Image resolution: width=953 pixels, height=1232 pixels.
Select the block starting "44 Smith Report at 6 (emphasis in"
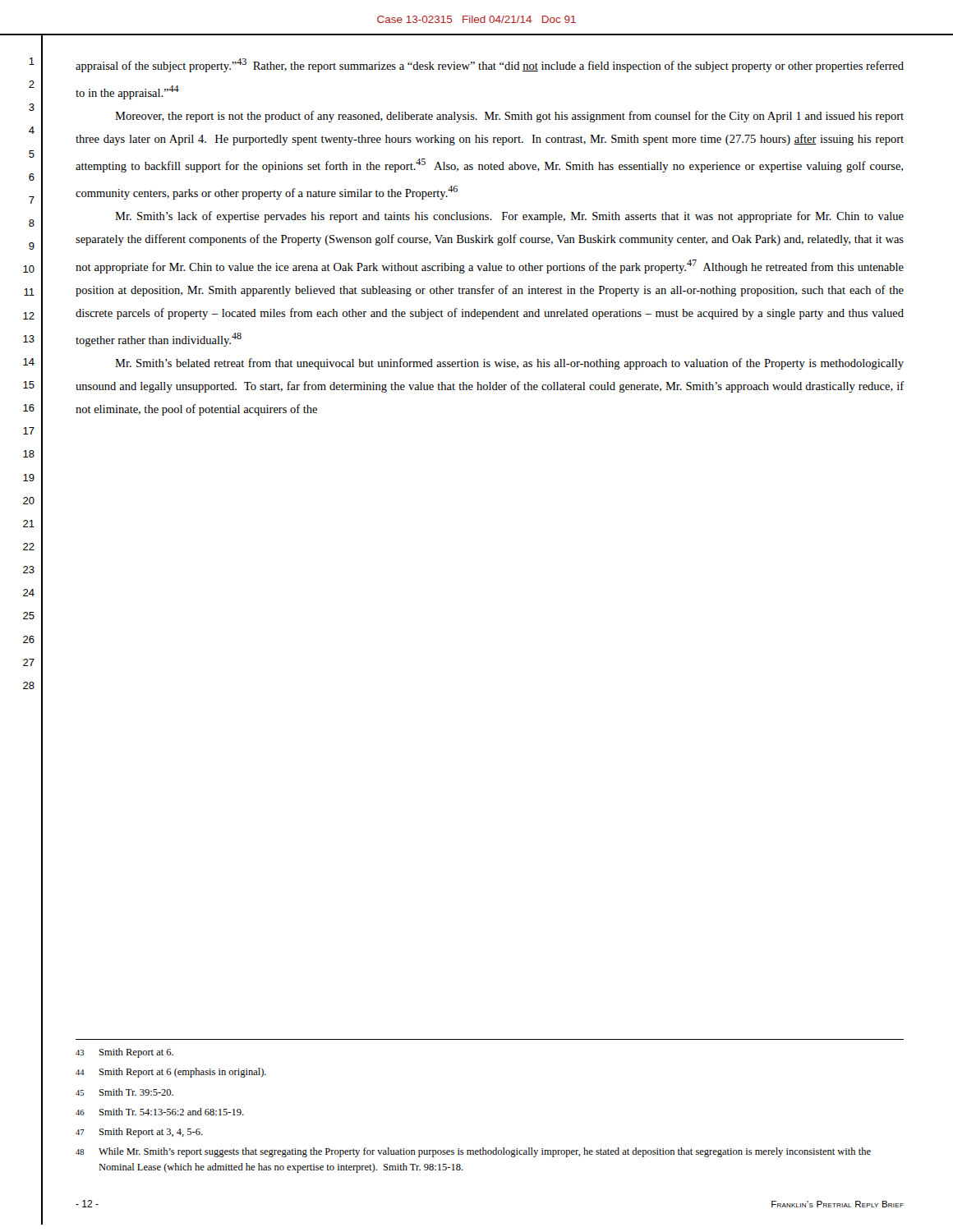pyautogui.click(x=171, y=1073)
